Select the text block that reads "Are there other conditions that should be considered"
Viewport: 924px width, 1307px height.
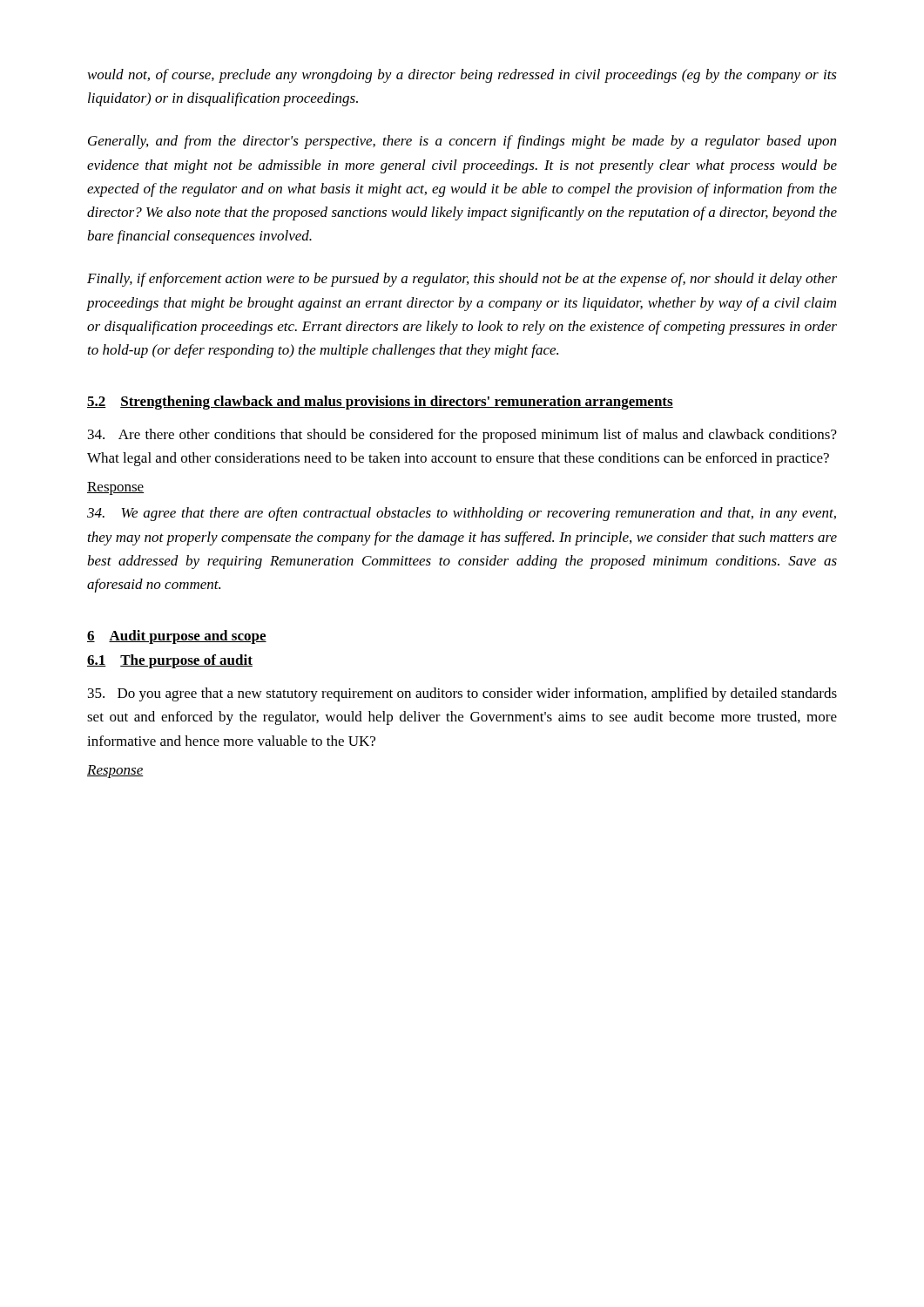[x=462, y=446]
